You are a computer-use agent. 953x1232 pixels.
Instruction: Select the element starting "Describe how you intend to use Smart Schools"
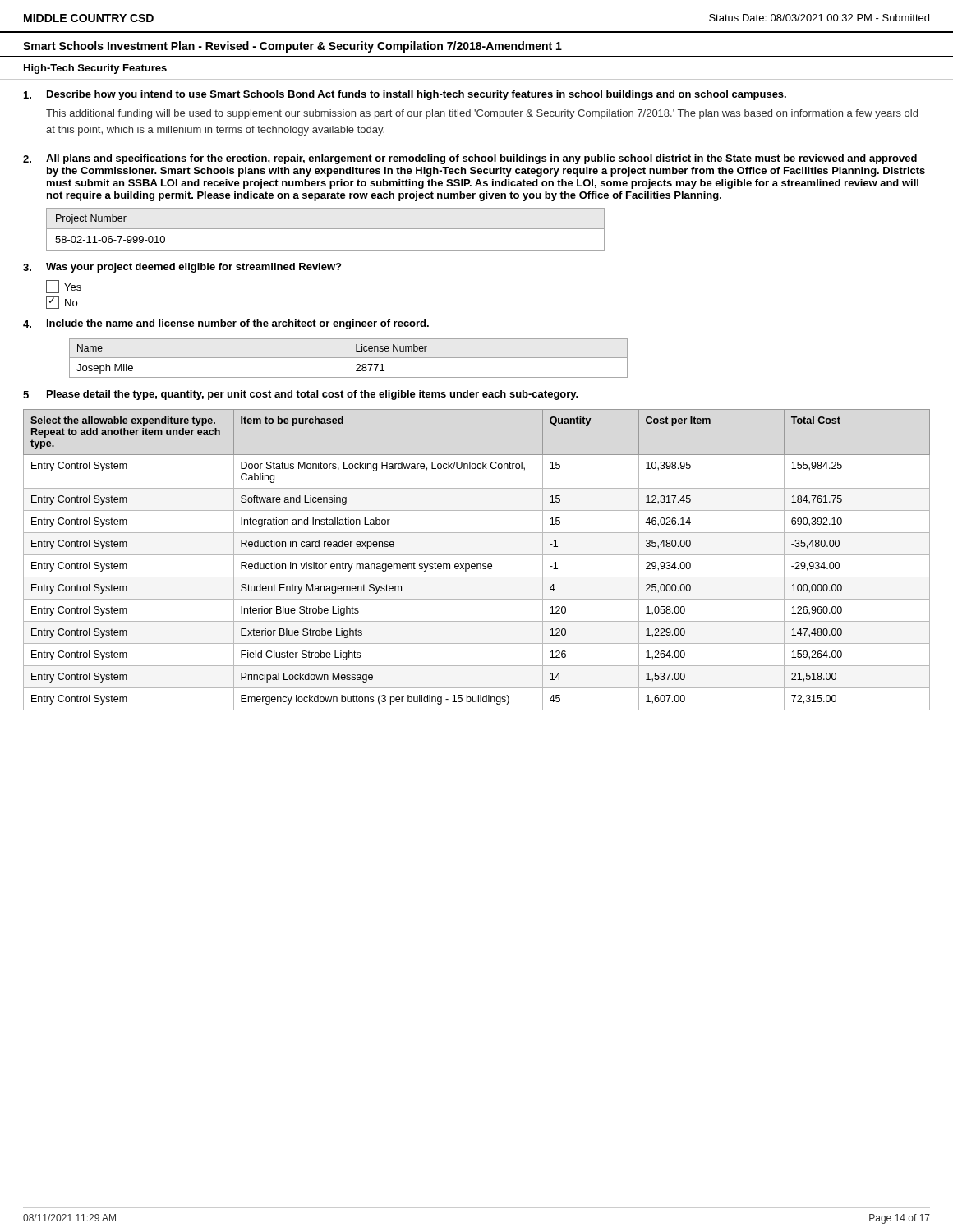pyautogui.click(x=416, y=94)
